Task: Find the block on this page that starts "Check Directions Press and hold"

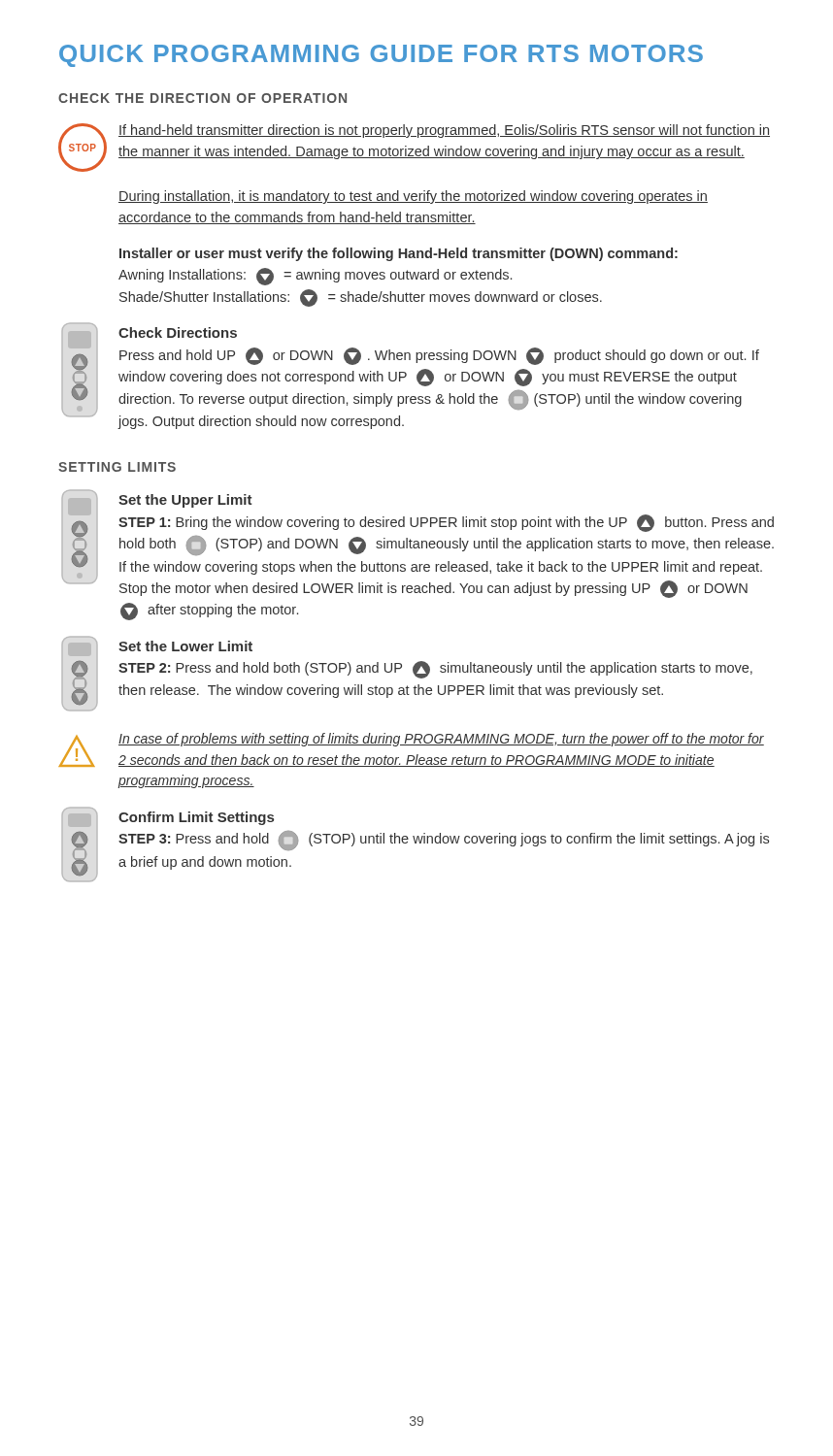Action: tap(416, 377)
